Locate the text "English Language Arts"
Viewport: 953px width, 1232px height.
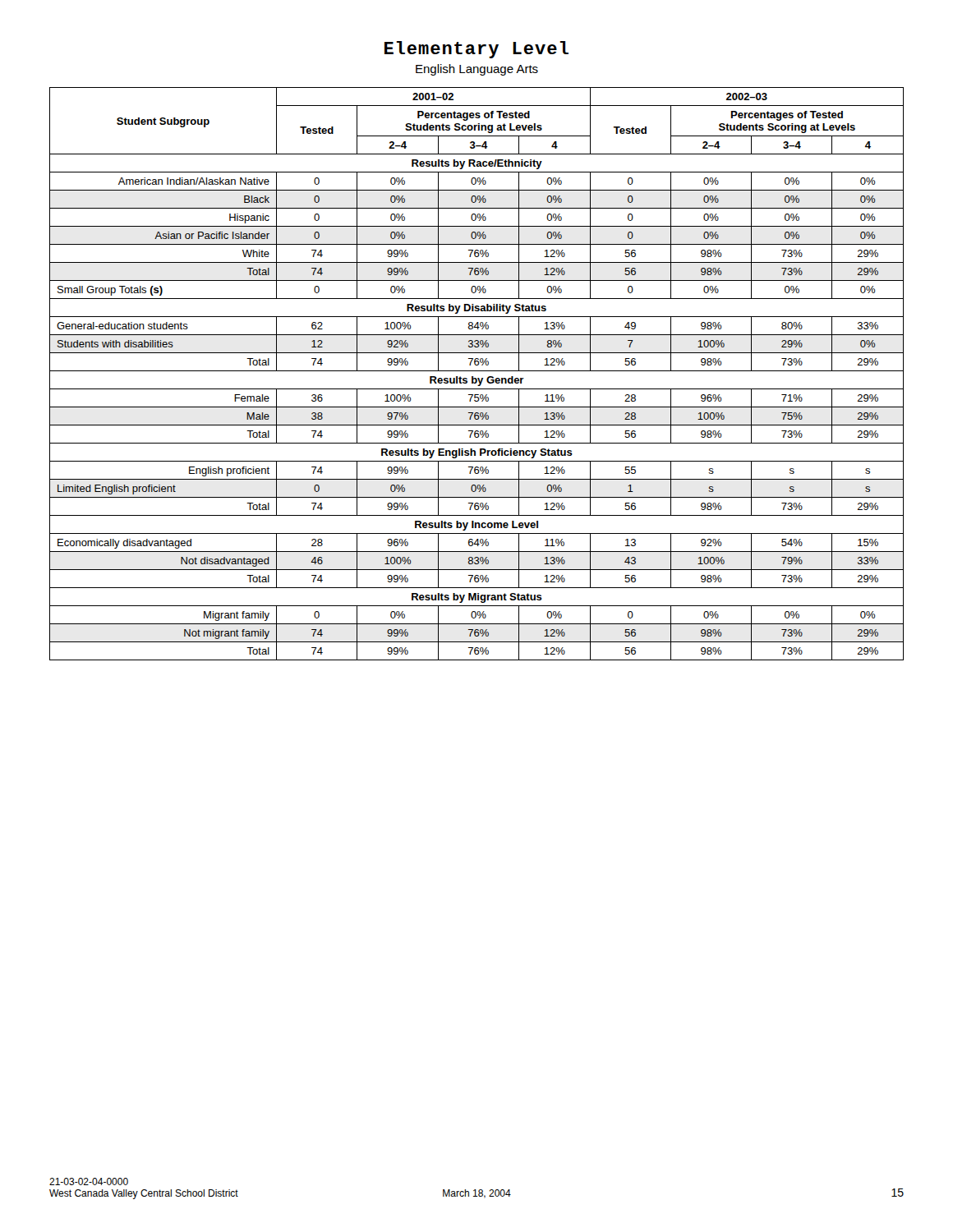tap(476, 69)
